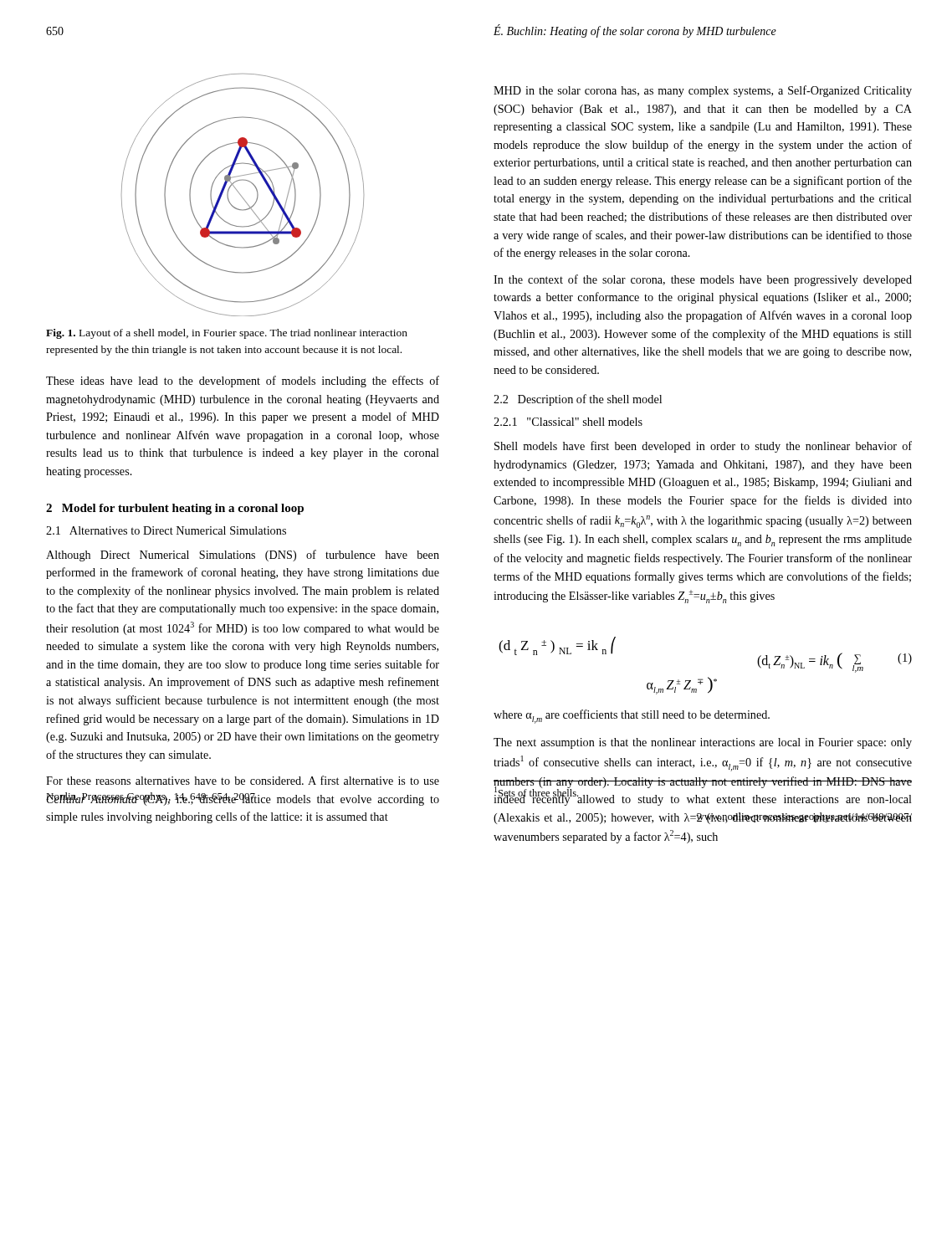This screenshot has width=952, height=1255.
Task: Select the region starting "MHD in the solar corona has,"
Action: click(x=703, y=172)
